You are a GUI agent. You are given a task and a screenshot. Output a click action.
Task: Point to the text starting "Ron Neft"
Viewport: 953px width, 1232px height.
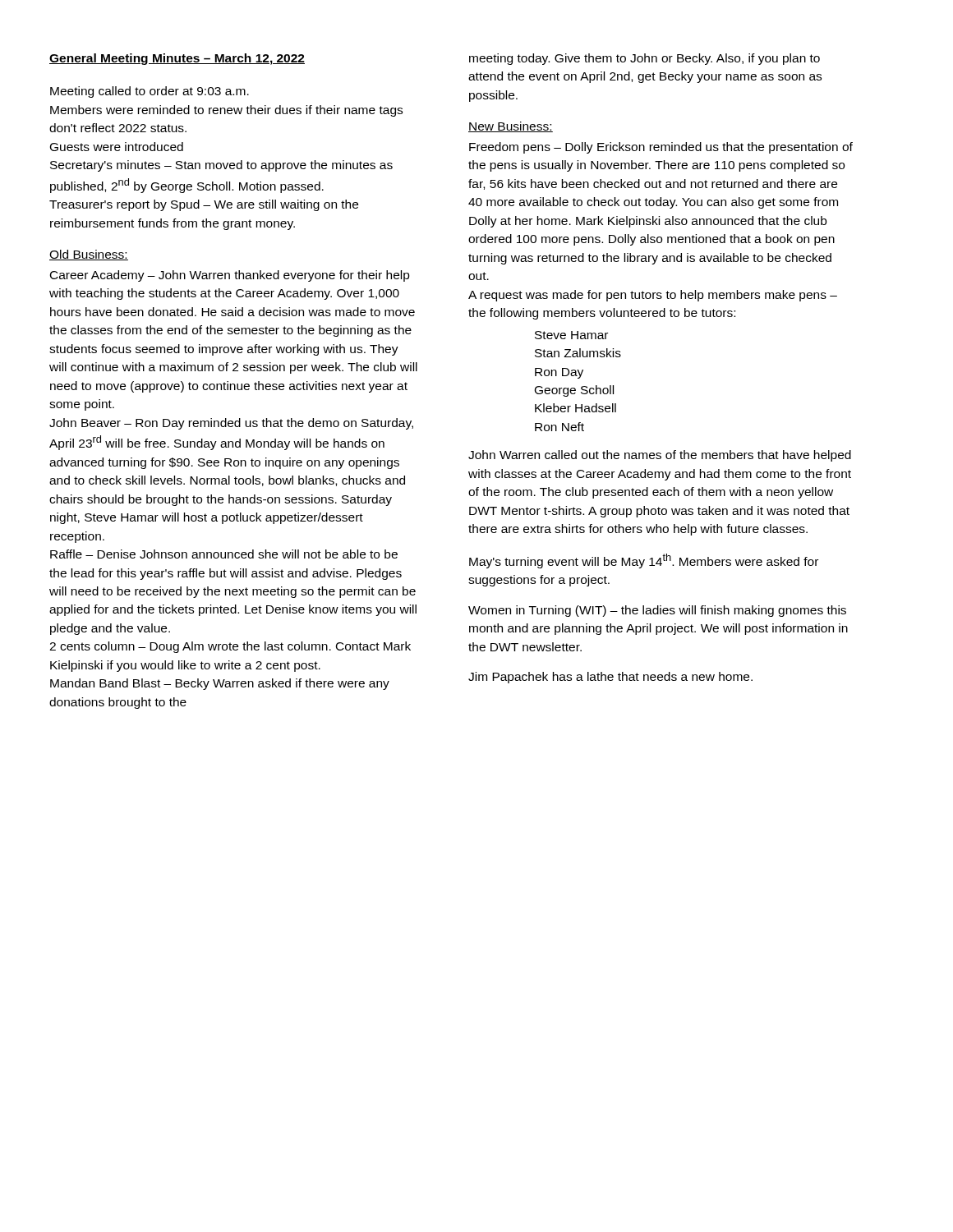coord(559,427)
